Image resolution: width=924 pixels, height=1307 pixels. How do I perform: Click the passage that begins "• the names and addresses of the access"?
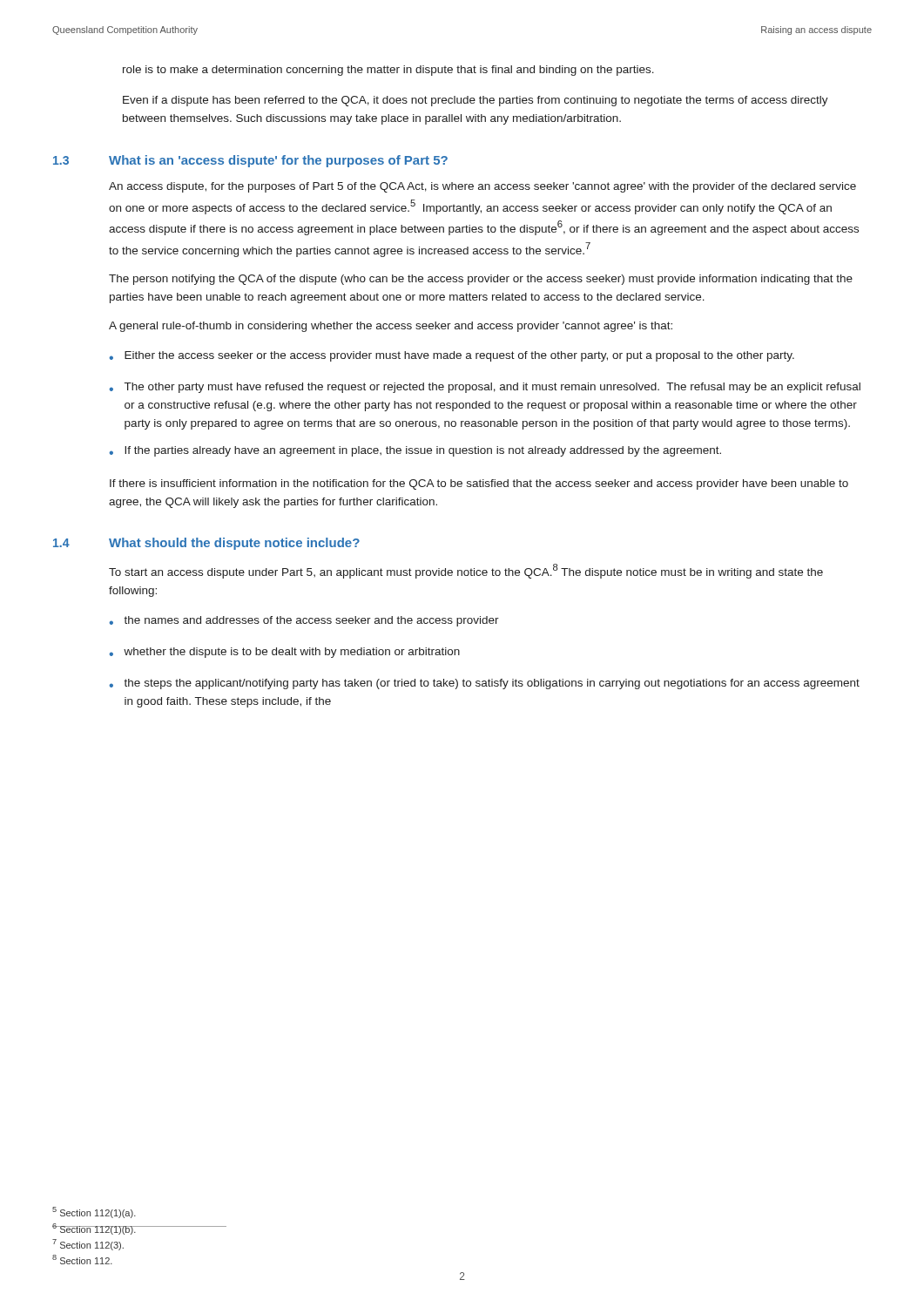click(490, 623)
